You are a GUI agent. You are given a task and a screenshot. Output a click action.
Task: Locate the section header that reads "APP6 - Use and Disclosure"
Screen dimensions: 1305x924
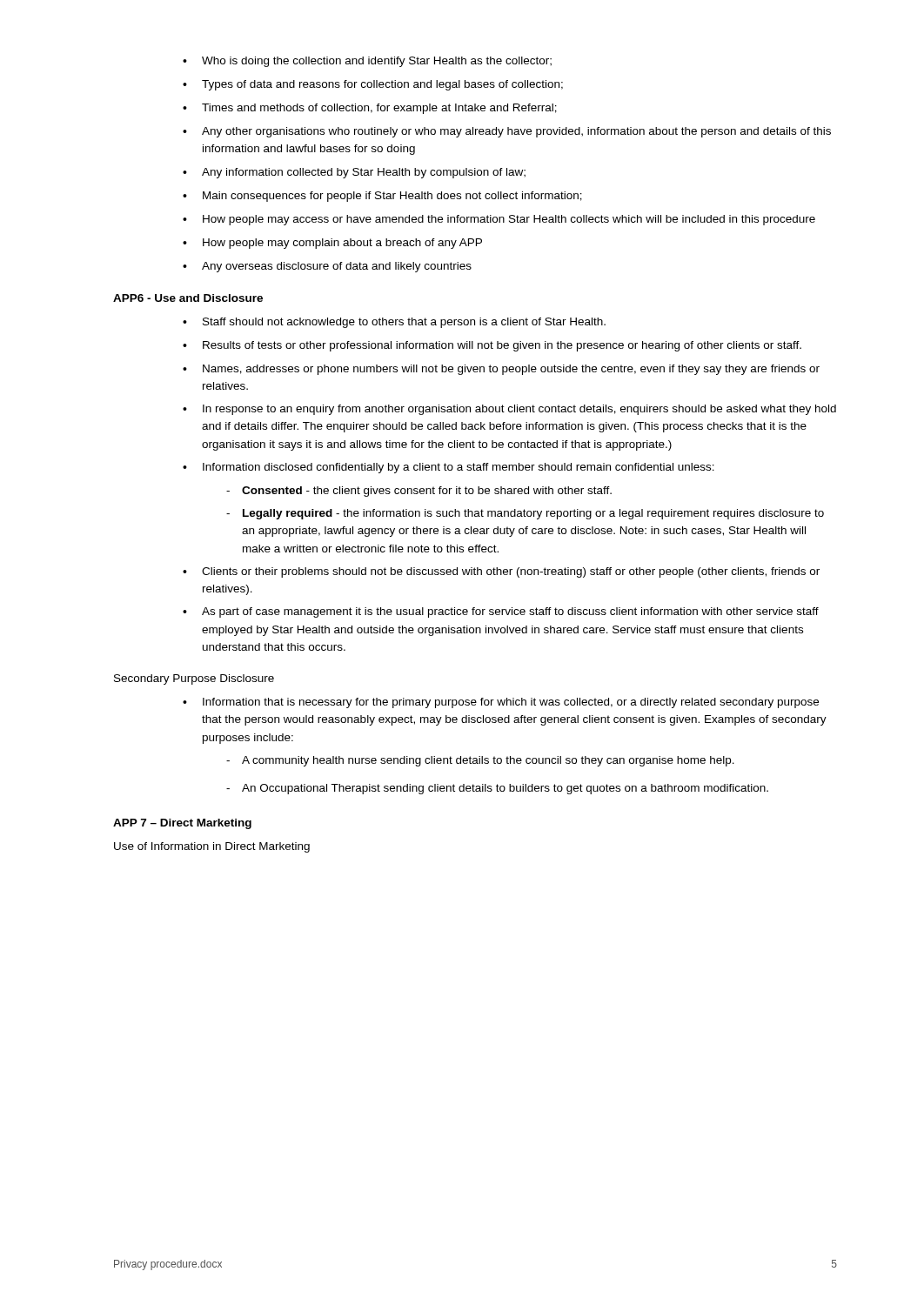(188, 298)
